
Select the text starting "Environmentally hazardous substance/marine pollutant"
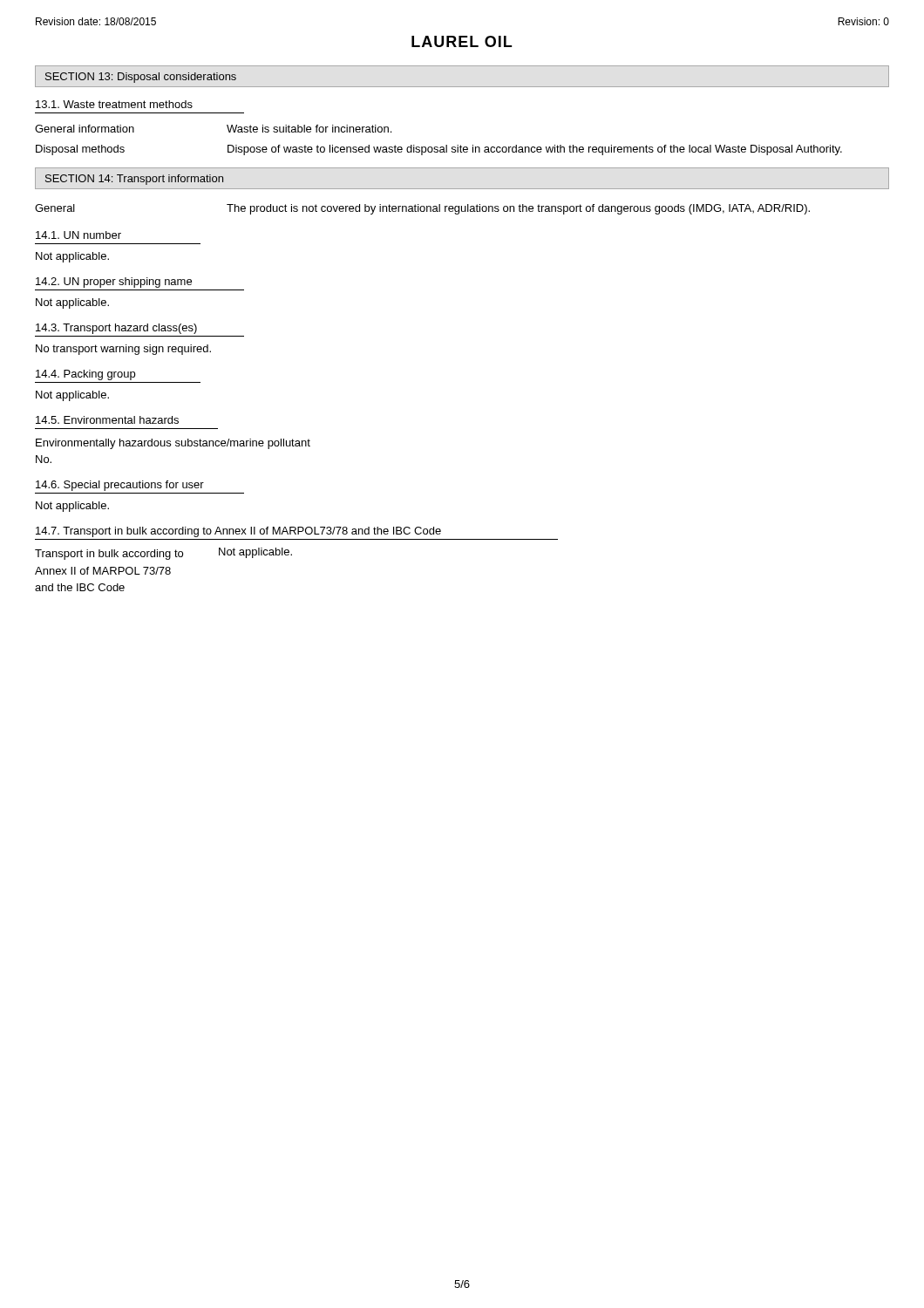pyautogui.click(x=173, y=442)
